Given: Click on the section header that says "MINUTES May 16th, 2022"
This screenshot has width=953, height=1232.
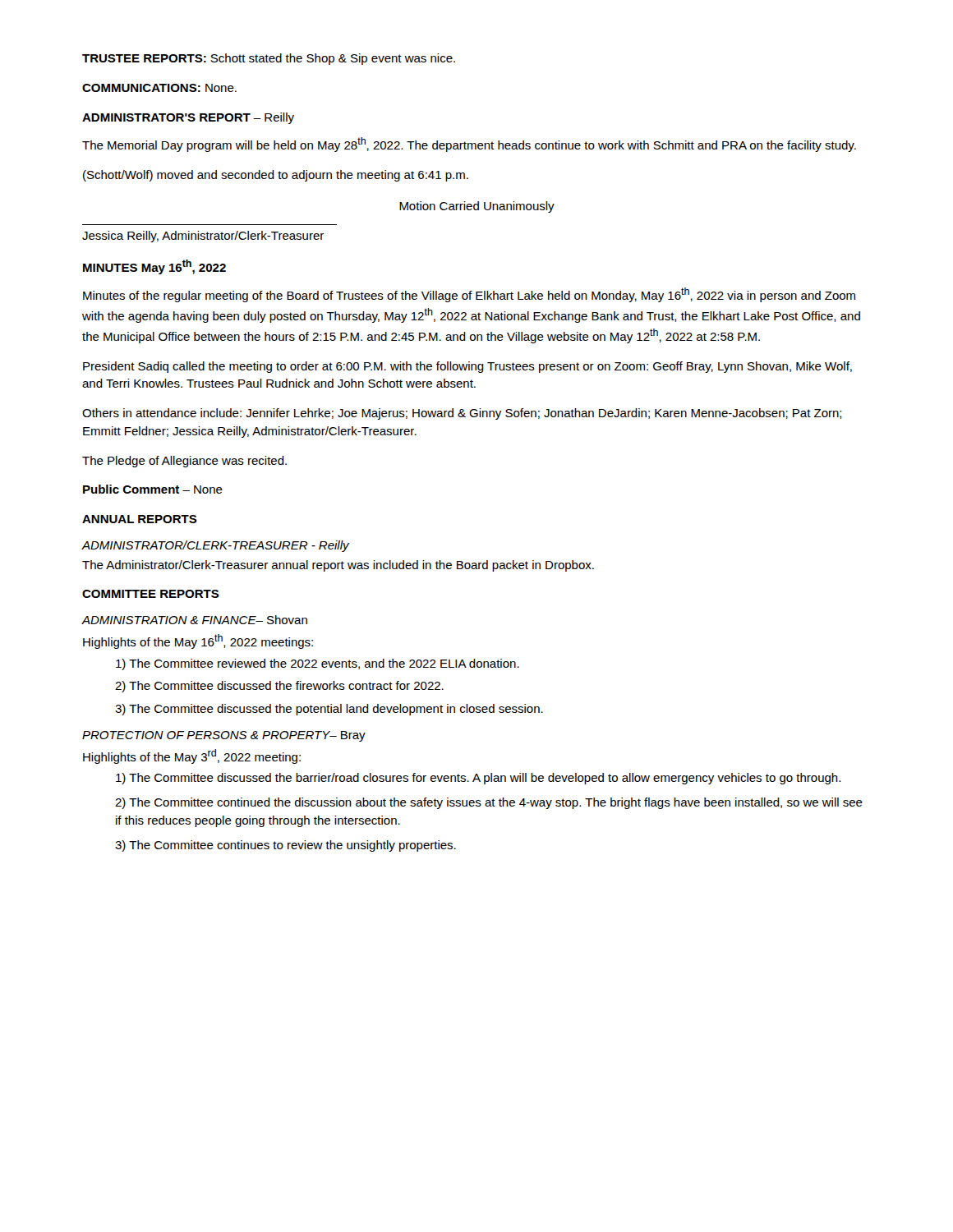Looking at the screenshot, I should point(154,267).
